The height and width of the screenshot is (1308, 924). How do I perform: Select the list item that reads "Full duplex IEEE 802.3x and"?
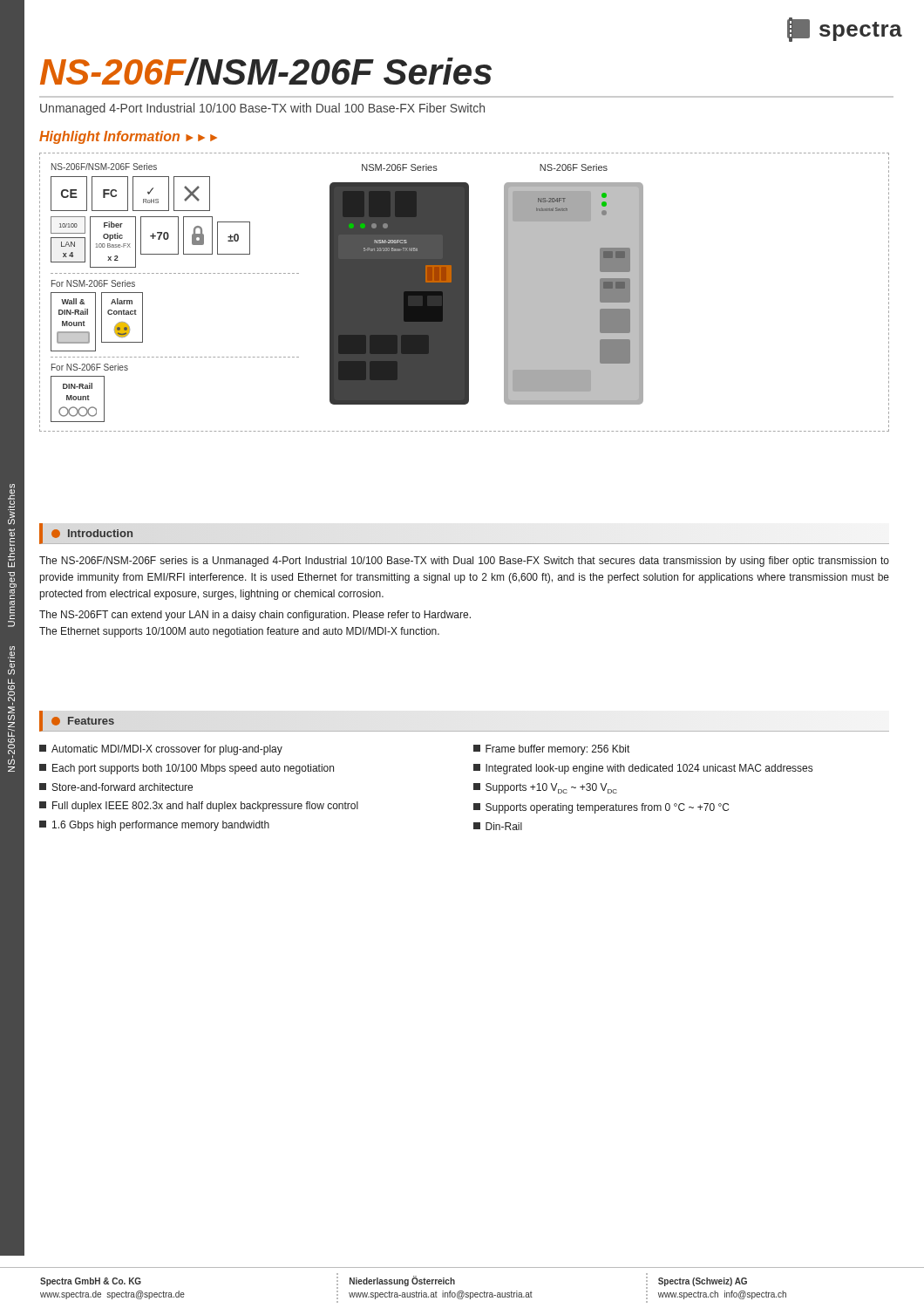(x=199, y=806)
